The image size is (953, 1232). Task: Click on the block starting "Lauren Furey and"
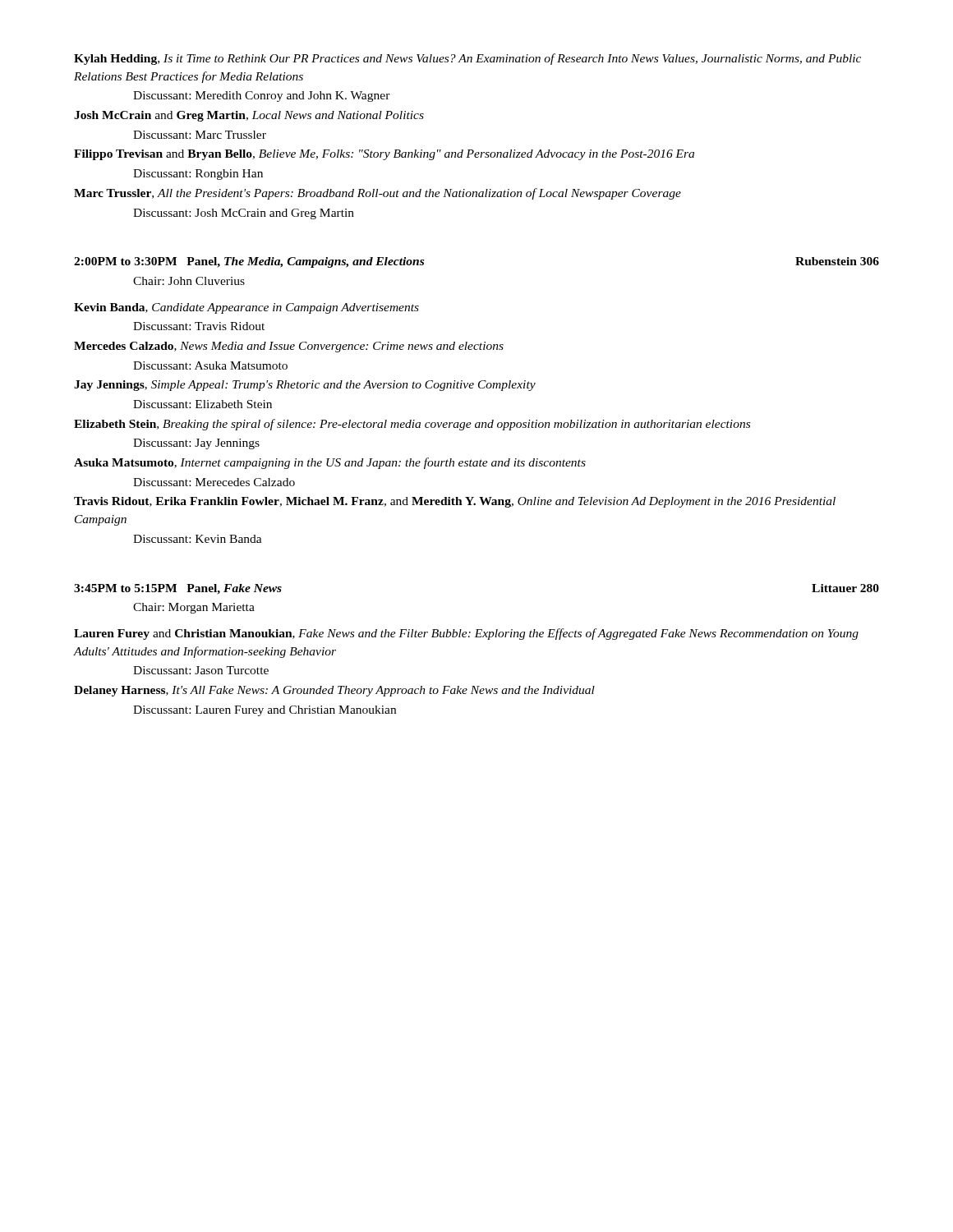pos(466,642)
